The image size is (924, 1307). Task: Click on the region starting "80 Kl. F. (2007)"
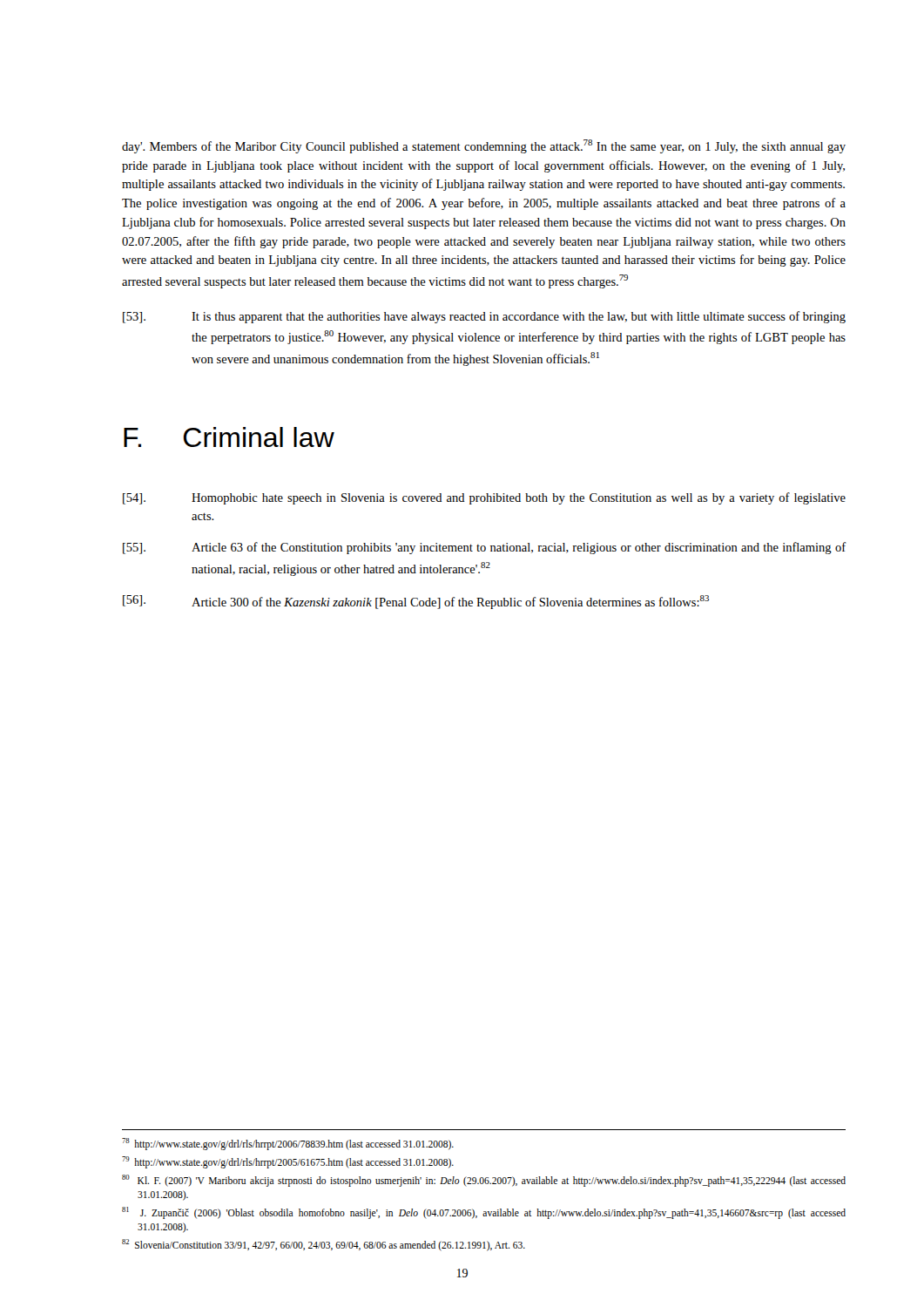pos(484,1186)
